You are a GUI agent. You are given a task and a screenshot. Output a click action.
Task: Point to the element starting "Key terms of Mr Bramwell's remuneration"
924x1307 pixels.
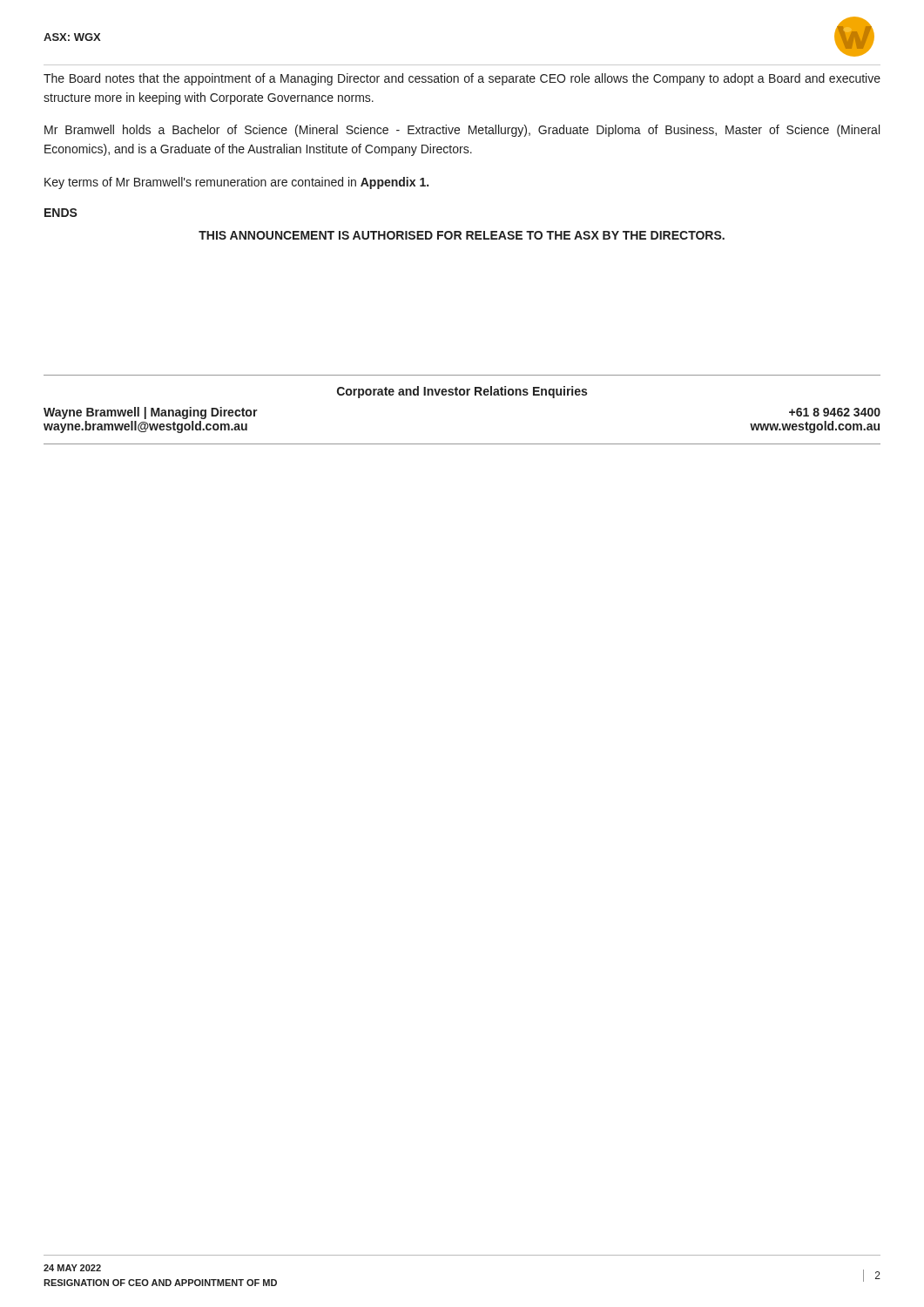[236, 182]
